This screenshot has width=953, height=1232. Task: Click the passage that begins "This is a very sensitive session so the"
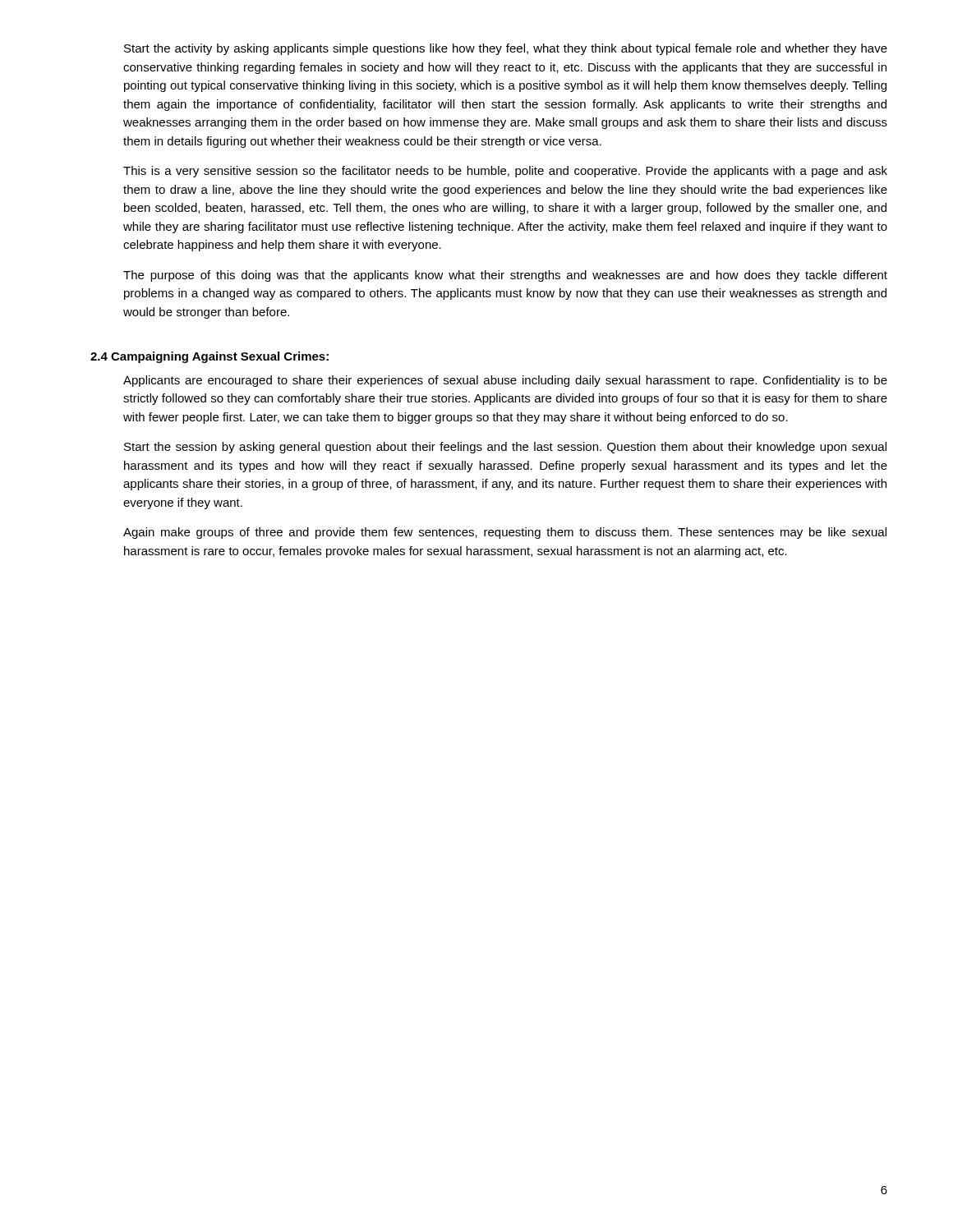(x=505, y=207)
